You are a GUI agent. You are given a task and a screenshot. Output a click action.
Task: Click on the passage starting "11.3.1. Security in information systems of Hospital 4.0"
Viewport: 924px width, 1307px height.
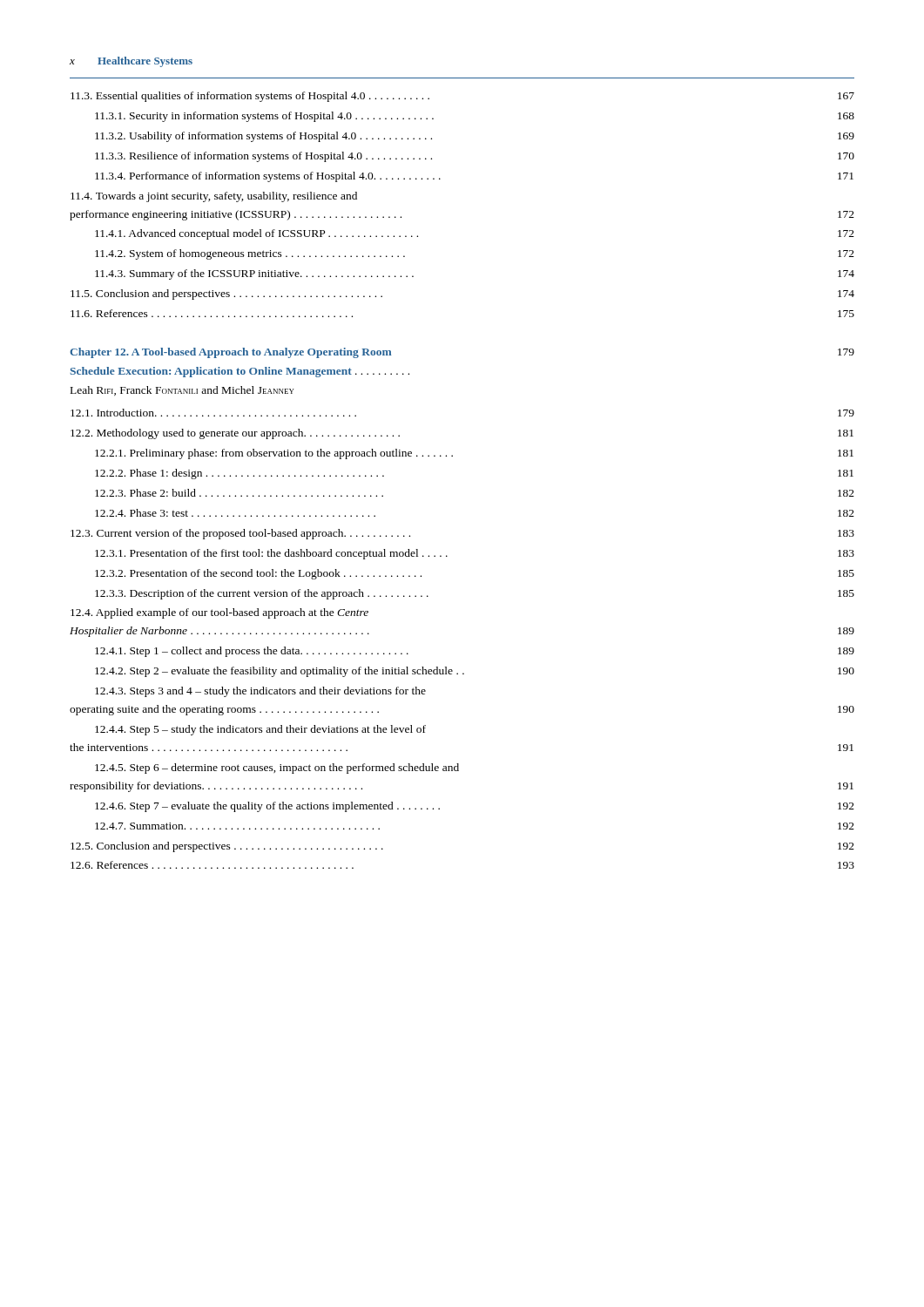(229, 116)
